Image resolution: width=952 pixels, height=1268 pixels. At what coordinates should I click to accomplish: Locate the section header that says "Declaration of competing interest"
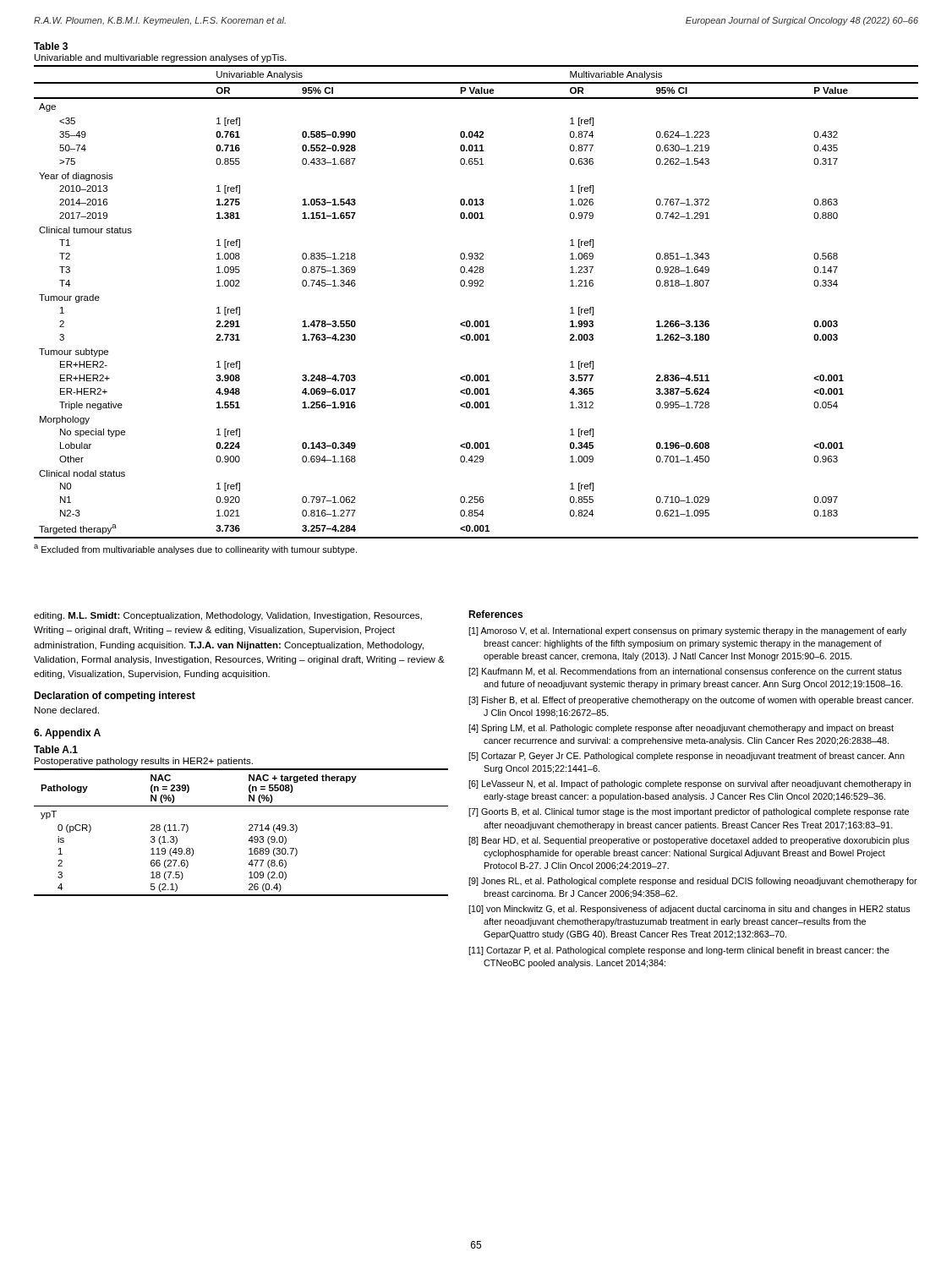[114, 696]
